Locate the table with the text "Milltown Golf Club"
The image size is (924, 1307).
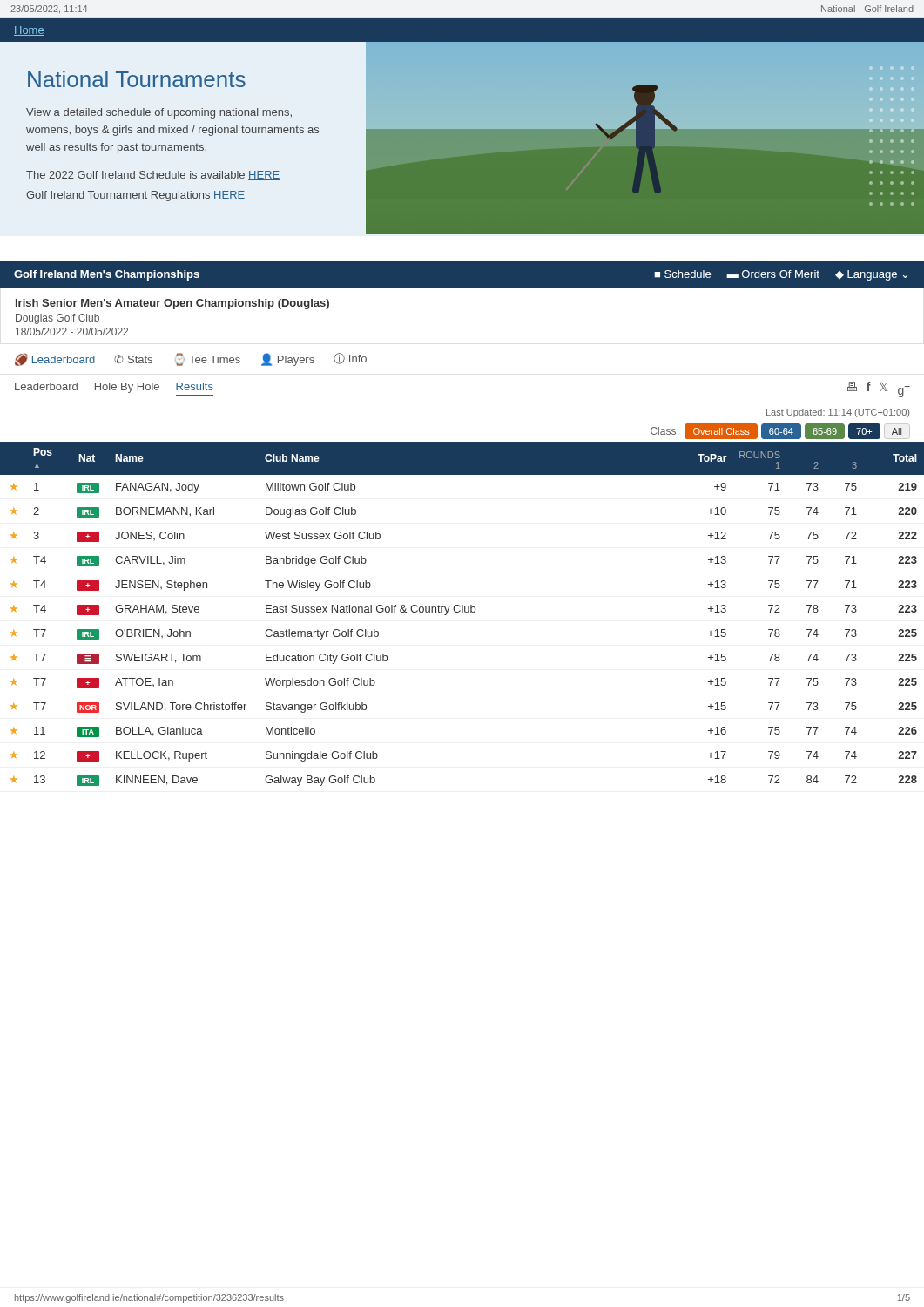coord(462,617)
